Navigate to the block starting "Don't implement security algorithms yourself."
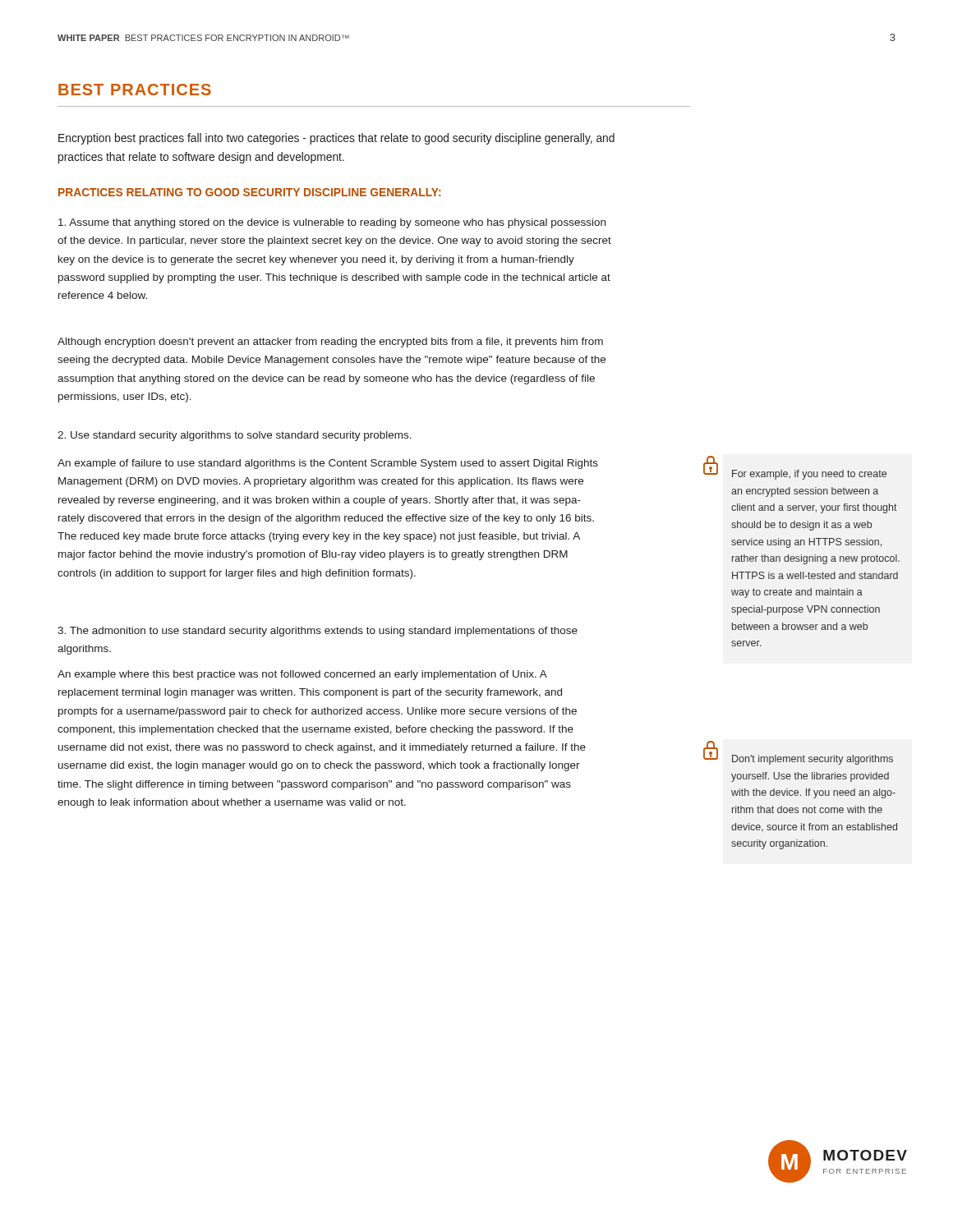Screen dimensions: 1232x953 tap(817, 802)
